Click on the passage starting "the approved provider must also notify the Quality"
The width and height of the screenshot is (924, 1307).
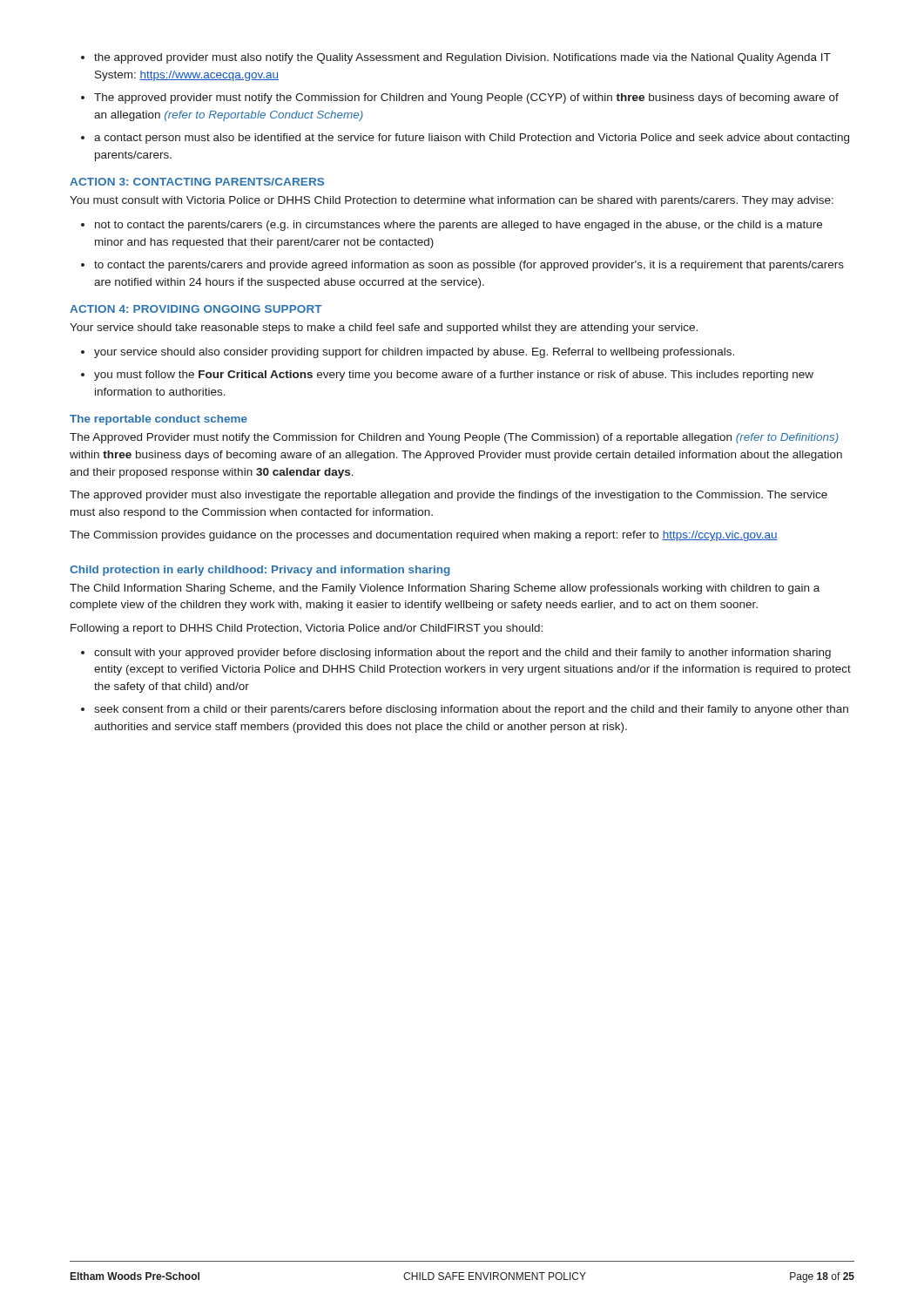pyautogui.click(x=462, y=106)
